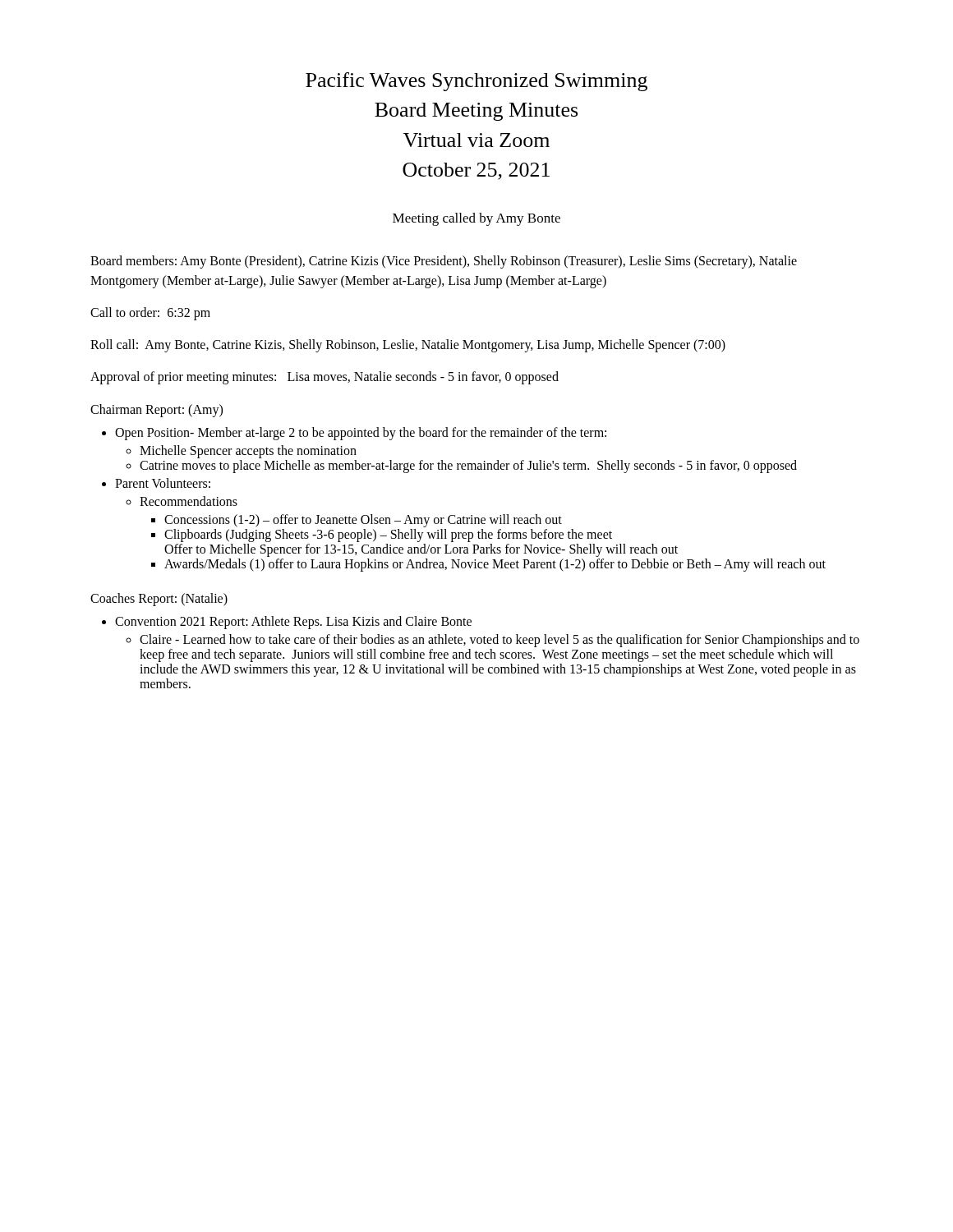Select the block starting "Parent Volunteers: Recommendations Concessions"

tap(489, 524)
